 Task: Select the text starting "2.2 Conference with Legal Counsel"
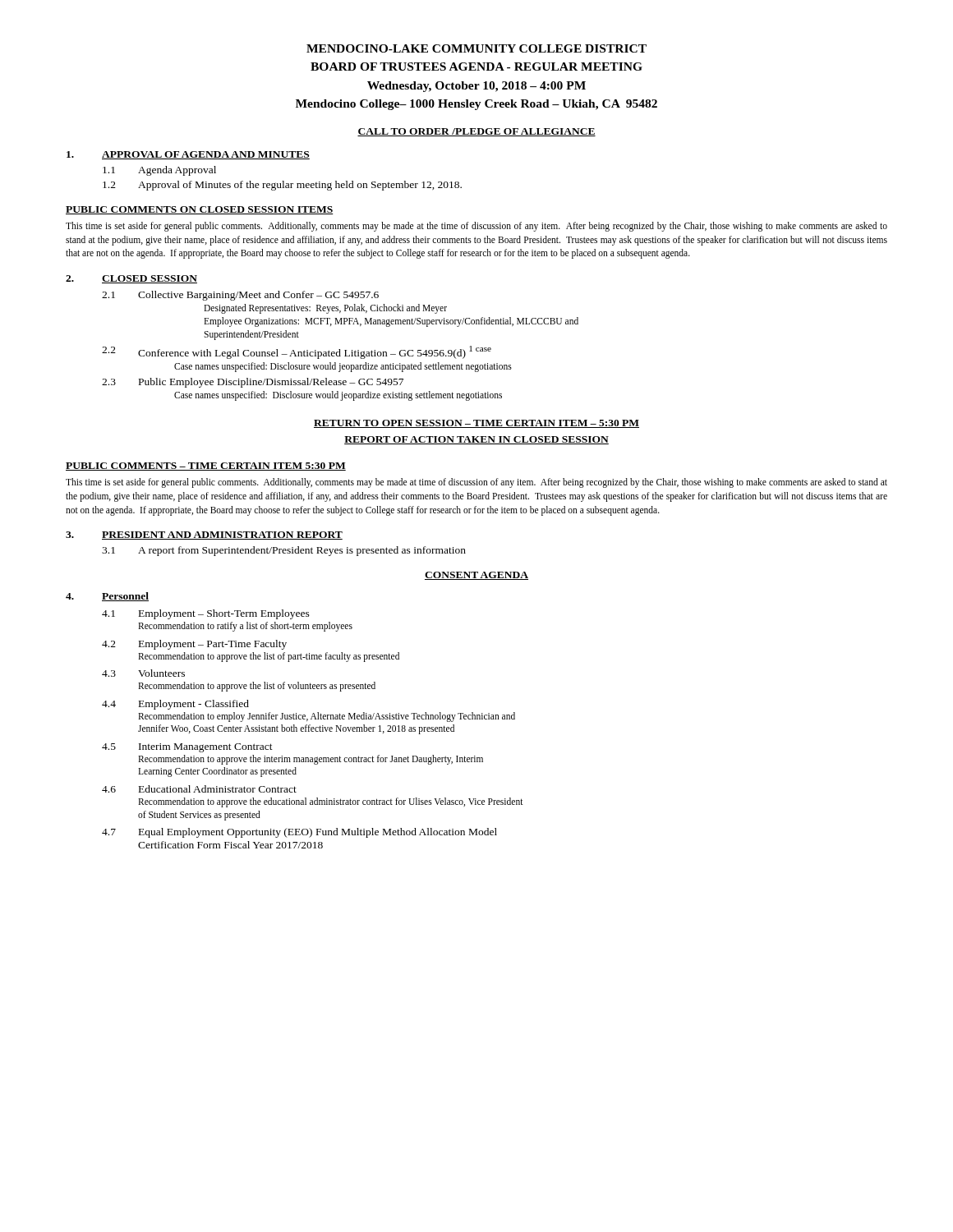pos(495,358)
